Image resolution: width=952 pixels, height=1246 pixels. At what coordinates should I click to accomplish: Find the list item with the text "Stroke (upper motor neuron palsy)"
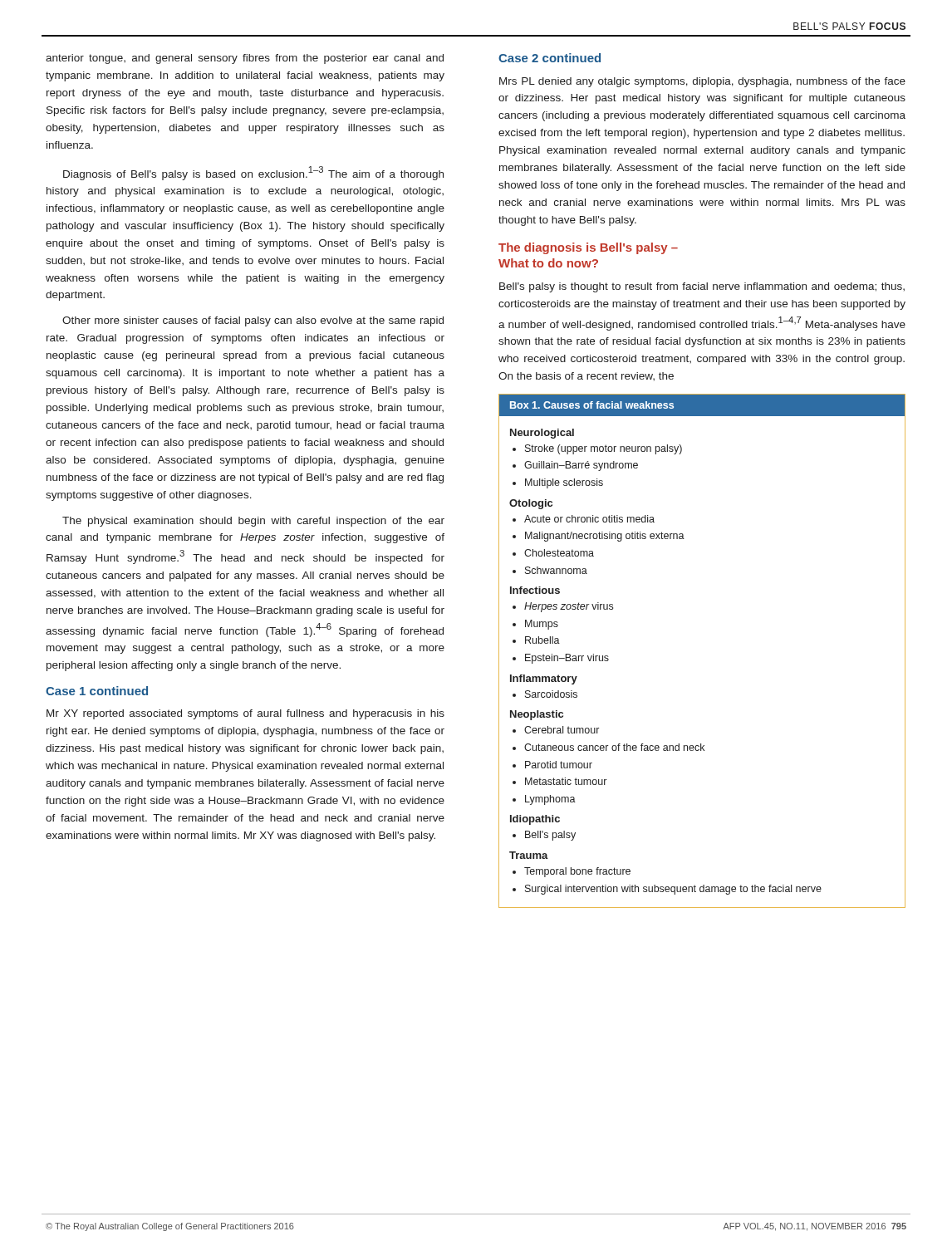pos(603,448)
